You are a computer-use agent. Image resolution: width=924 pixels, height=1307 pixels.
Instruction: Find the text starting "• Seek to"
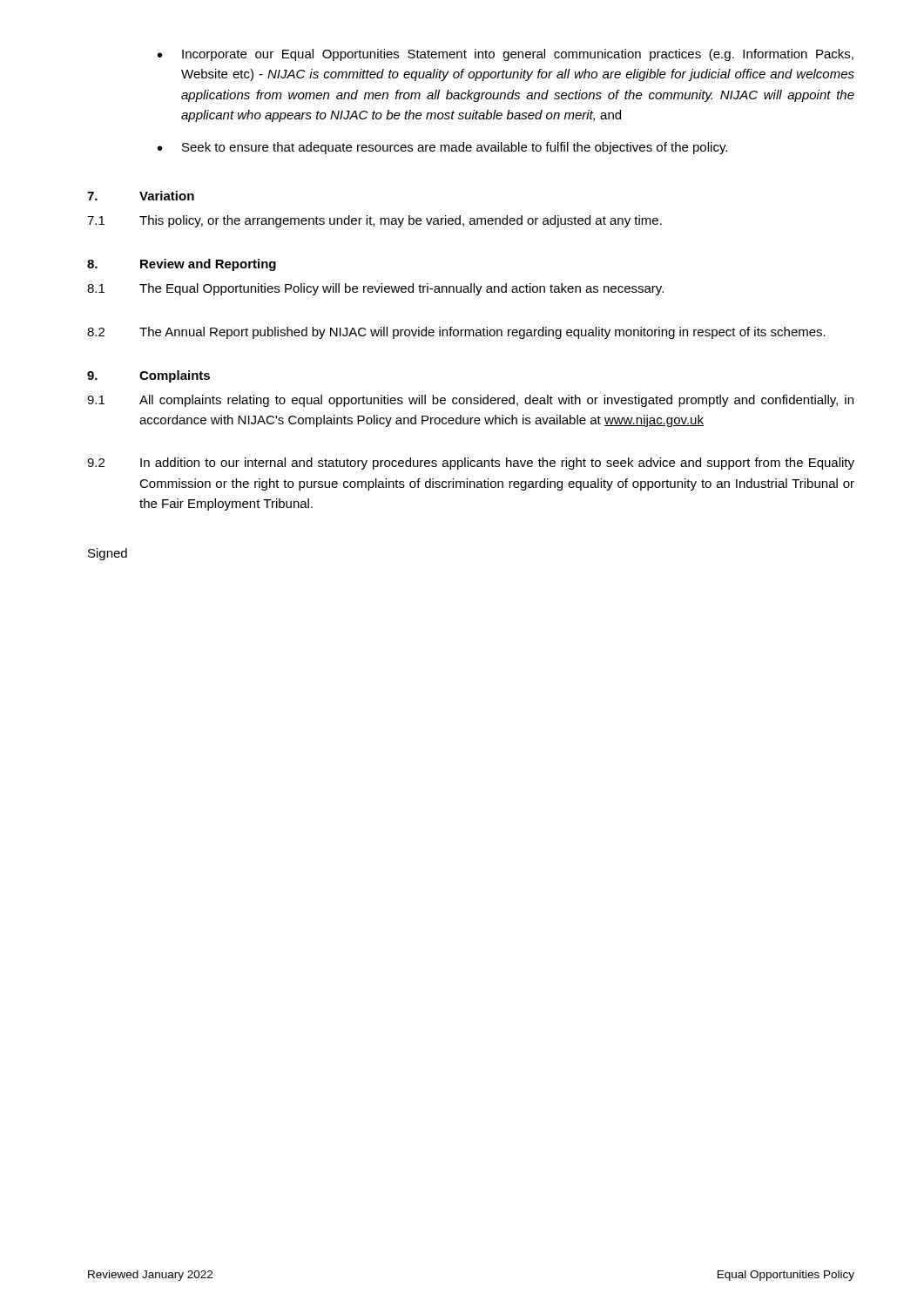click(x=506, y=149)
